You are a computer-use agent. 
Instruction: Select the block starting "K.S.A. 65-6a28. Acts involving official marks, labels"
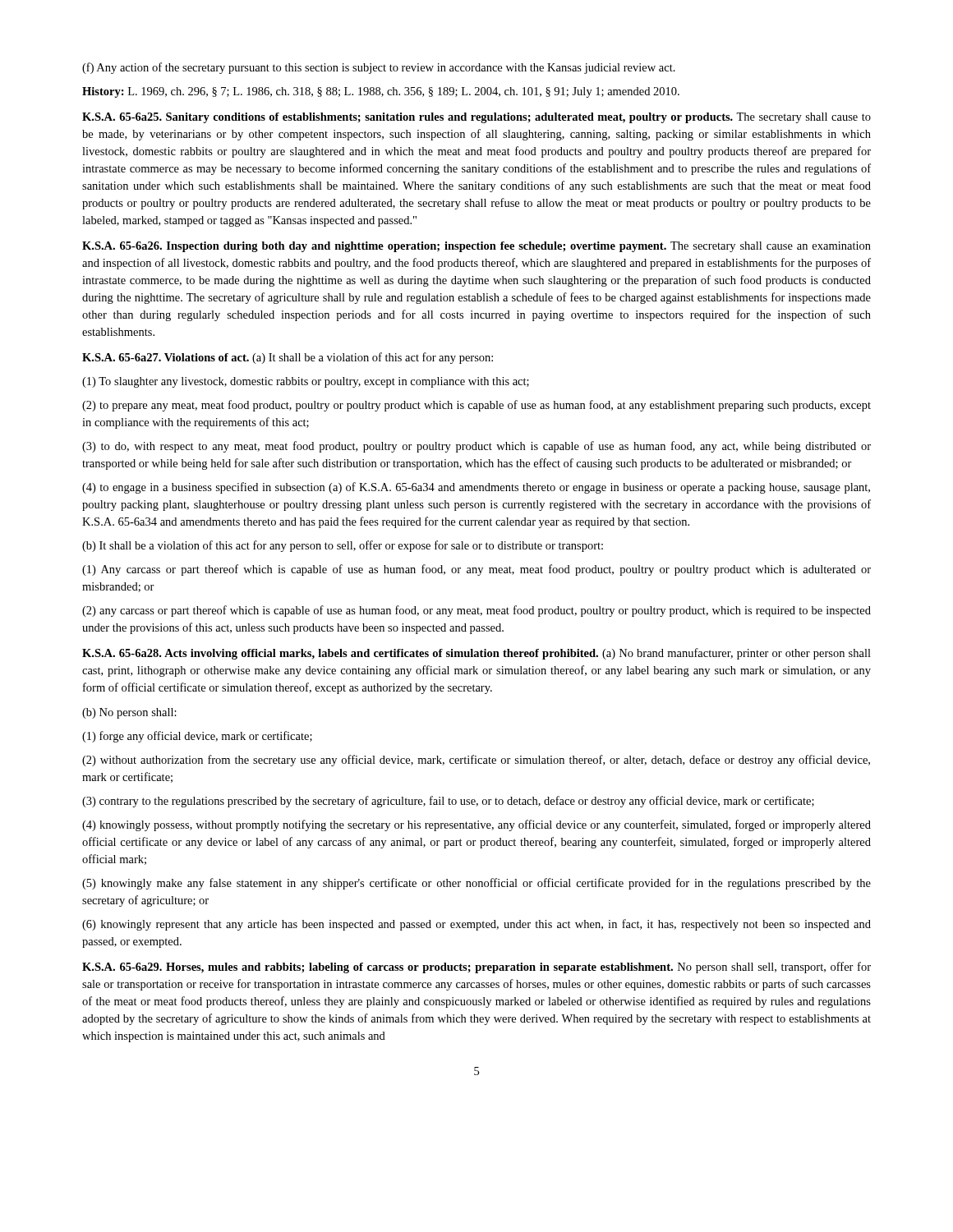click(x=476, y=798)
